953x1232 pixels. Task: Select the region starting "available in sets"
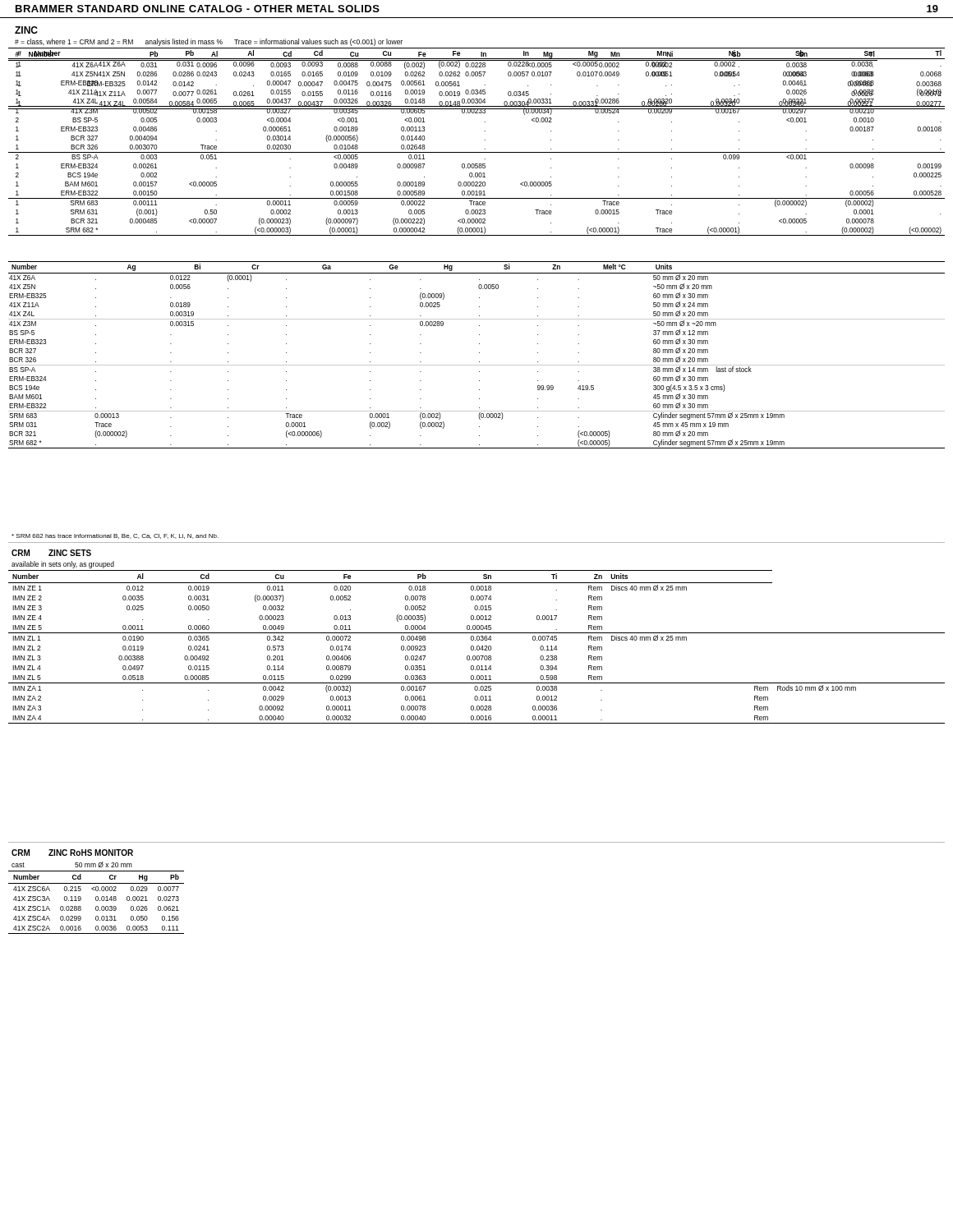click(63, 564)
